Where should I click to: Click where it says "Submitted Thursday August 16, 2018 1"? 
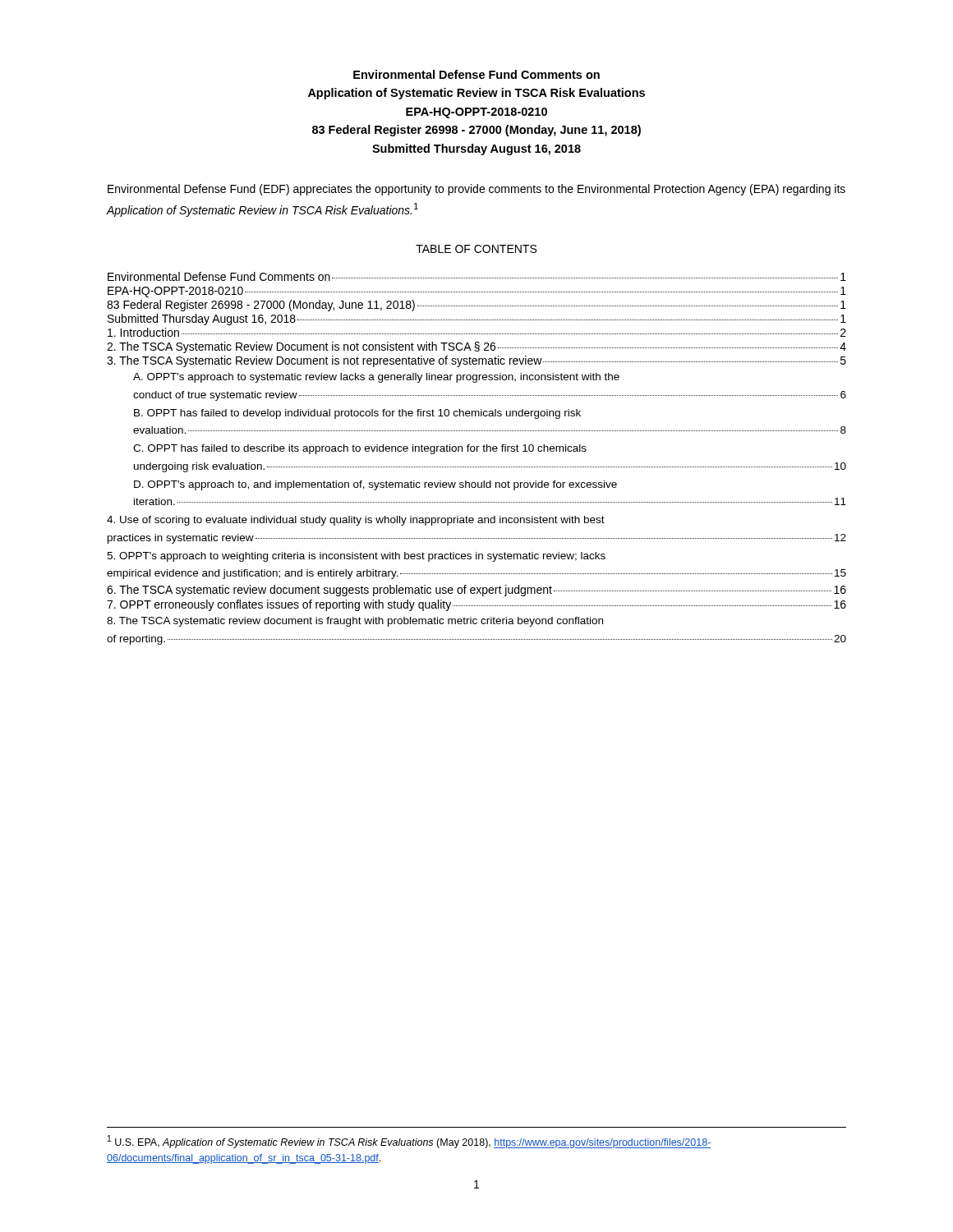[x=476, y=319]
